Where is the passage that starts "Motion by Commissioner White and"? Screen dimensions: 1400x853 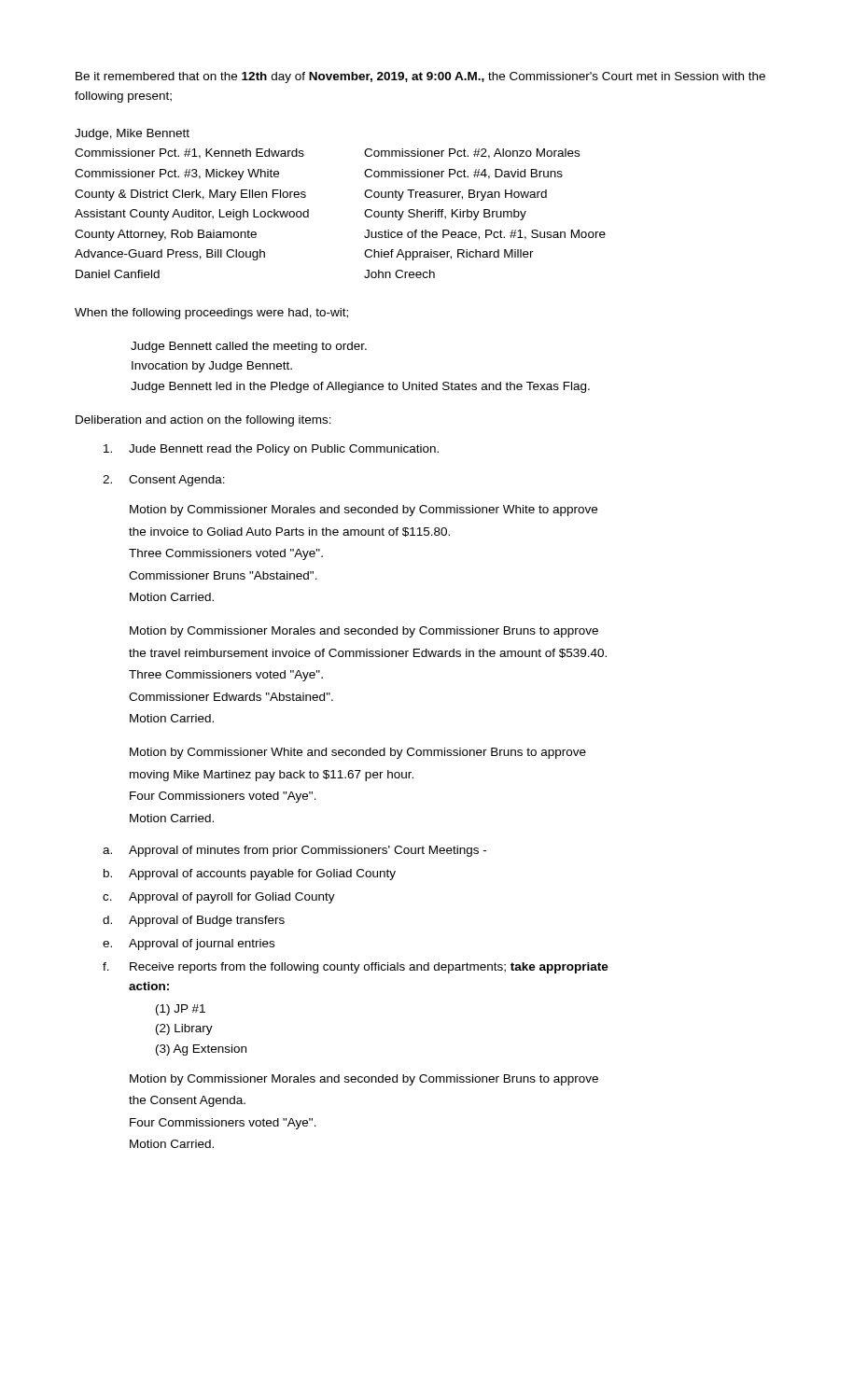(358, 753)
